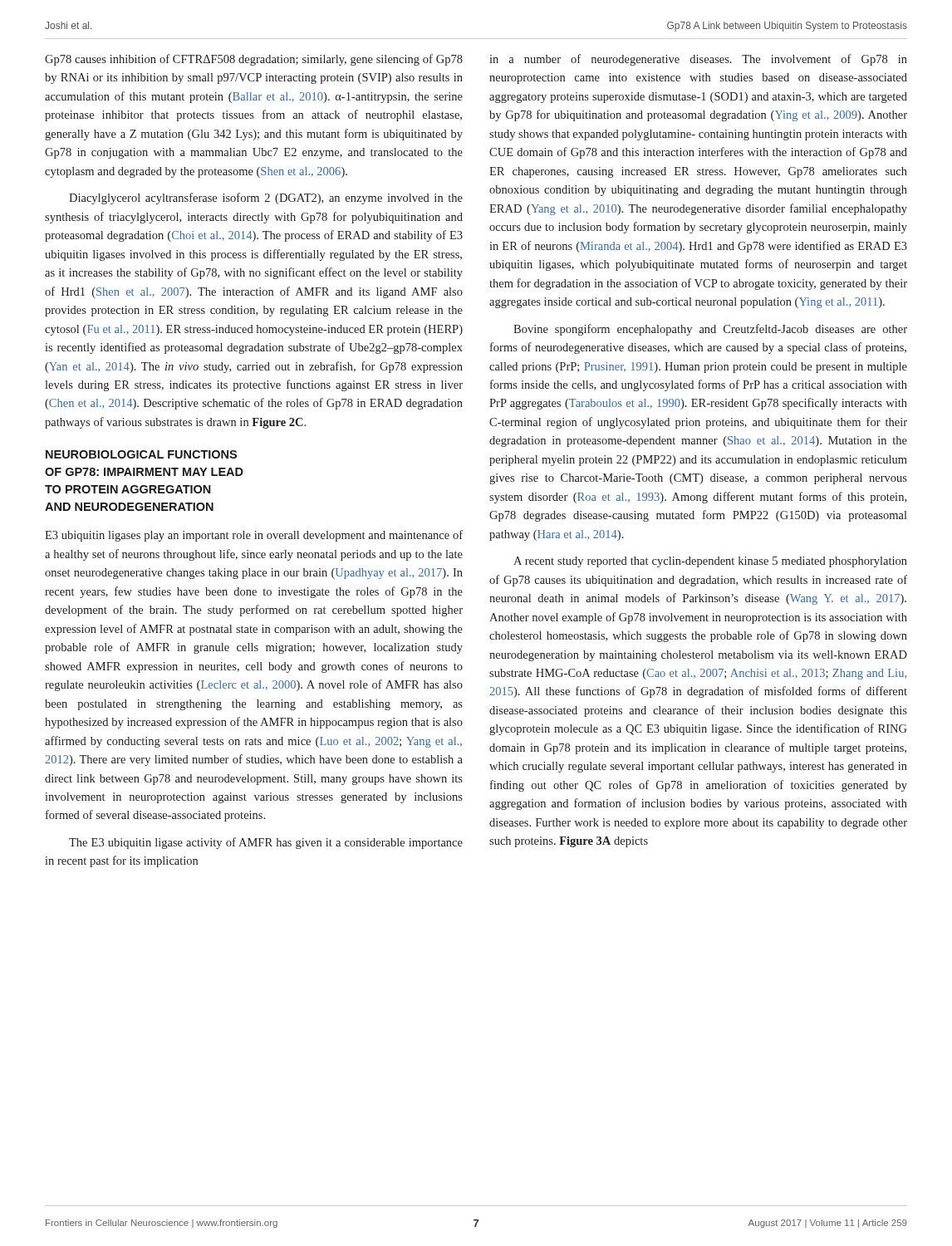
Task: Click the passage that begins "Gp78 causes inhibition of CFTRΔF508"
Action: click(x=254, y=115)
